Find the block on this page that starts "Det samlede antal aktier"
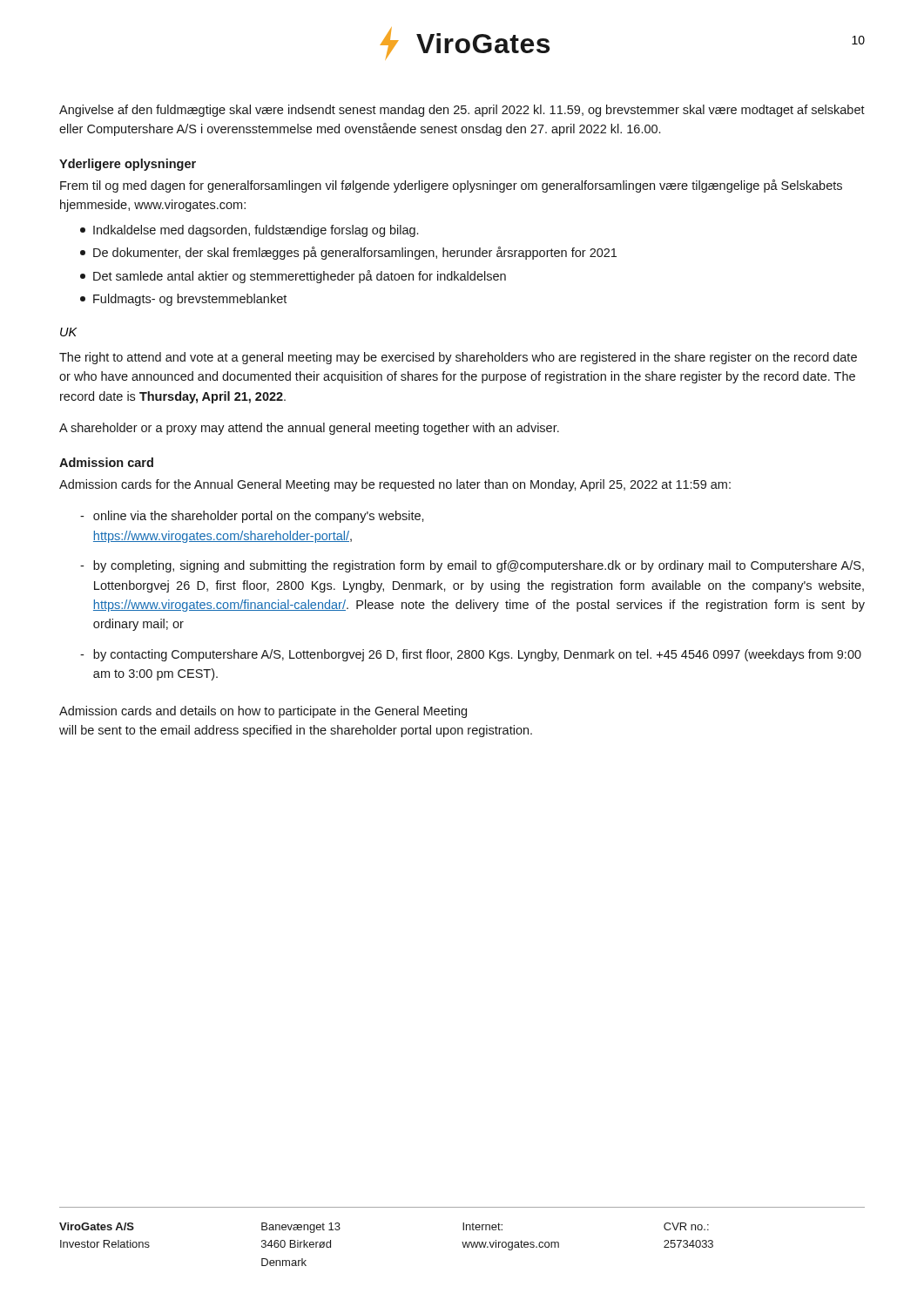Image resolution: width=924 pixels, height=1307 pixels. pyautogui.click(x=472, y=276)
